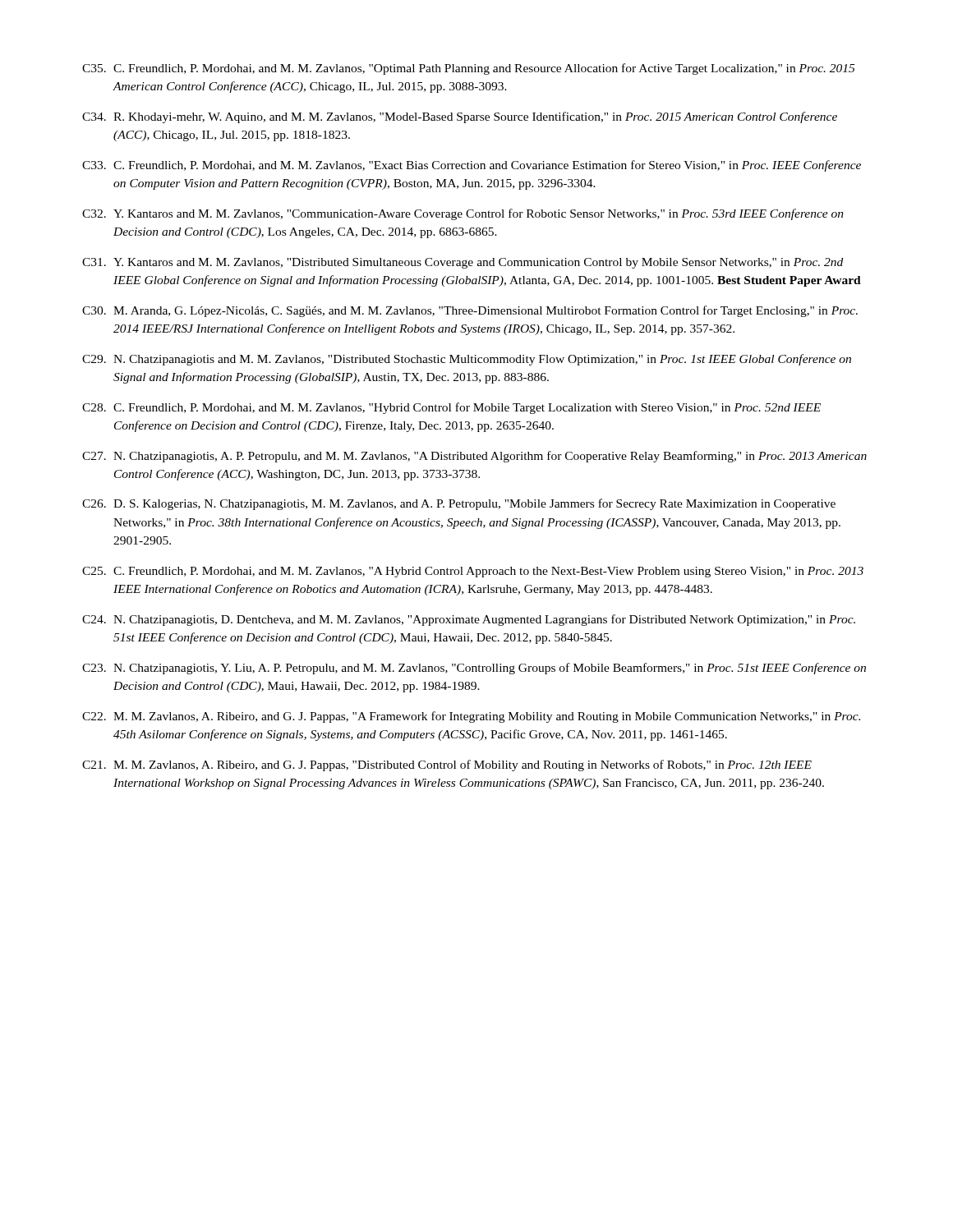Locate the block of text that opens with "C25. C. Freundlich, P. Mordohai,"
The width and height of the screenshot is (953, 1232).
476,580
